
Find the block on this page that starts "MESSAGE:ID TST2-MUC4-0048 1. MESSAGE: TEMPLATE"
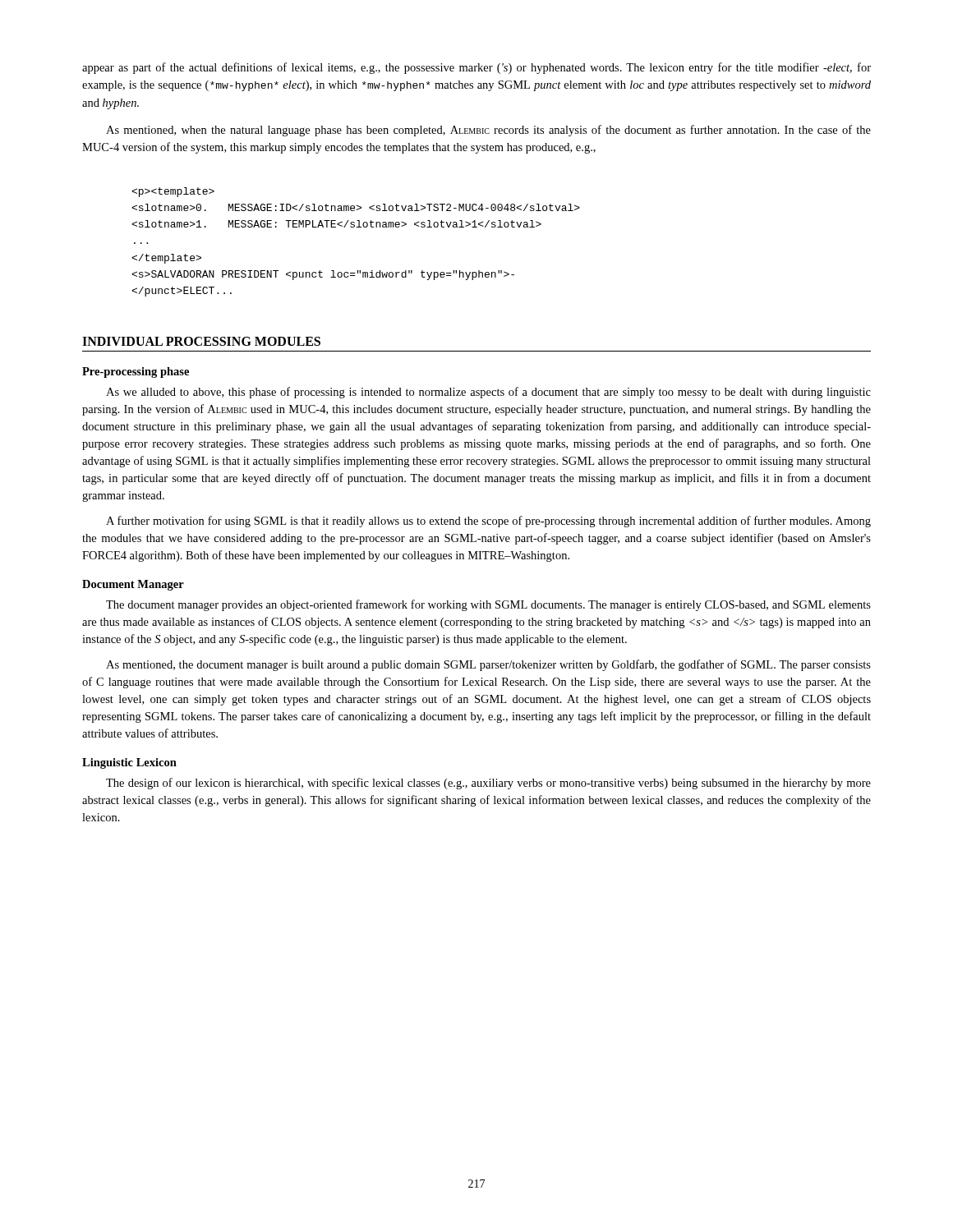(173, 192)
